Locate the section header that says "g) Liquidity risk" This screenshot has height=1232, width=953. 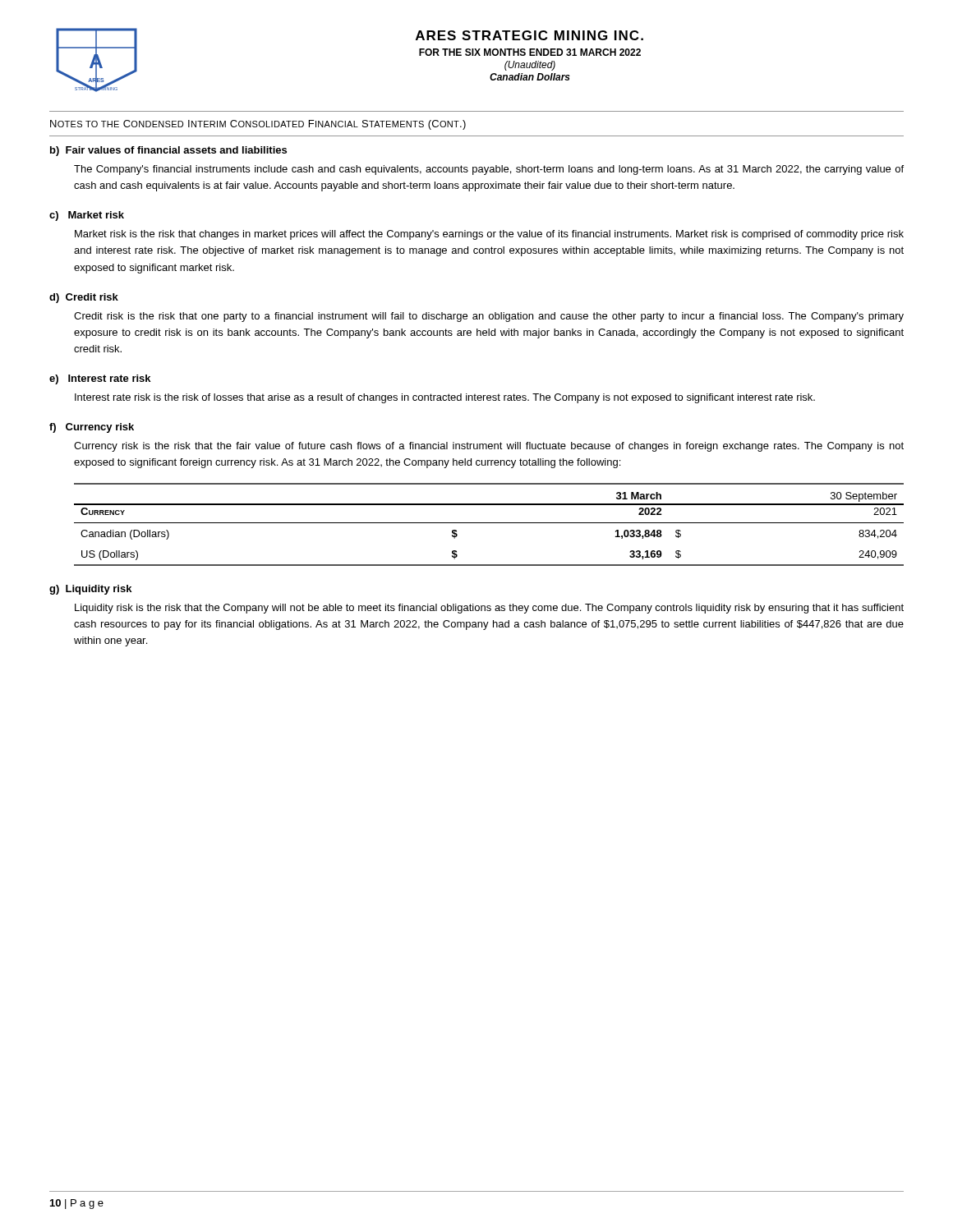pyautogui.click(x=91, y=588)
